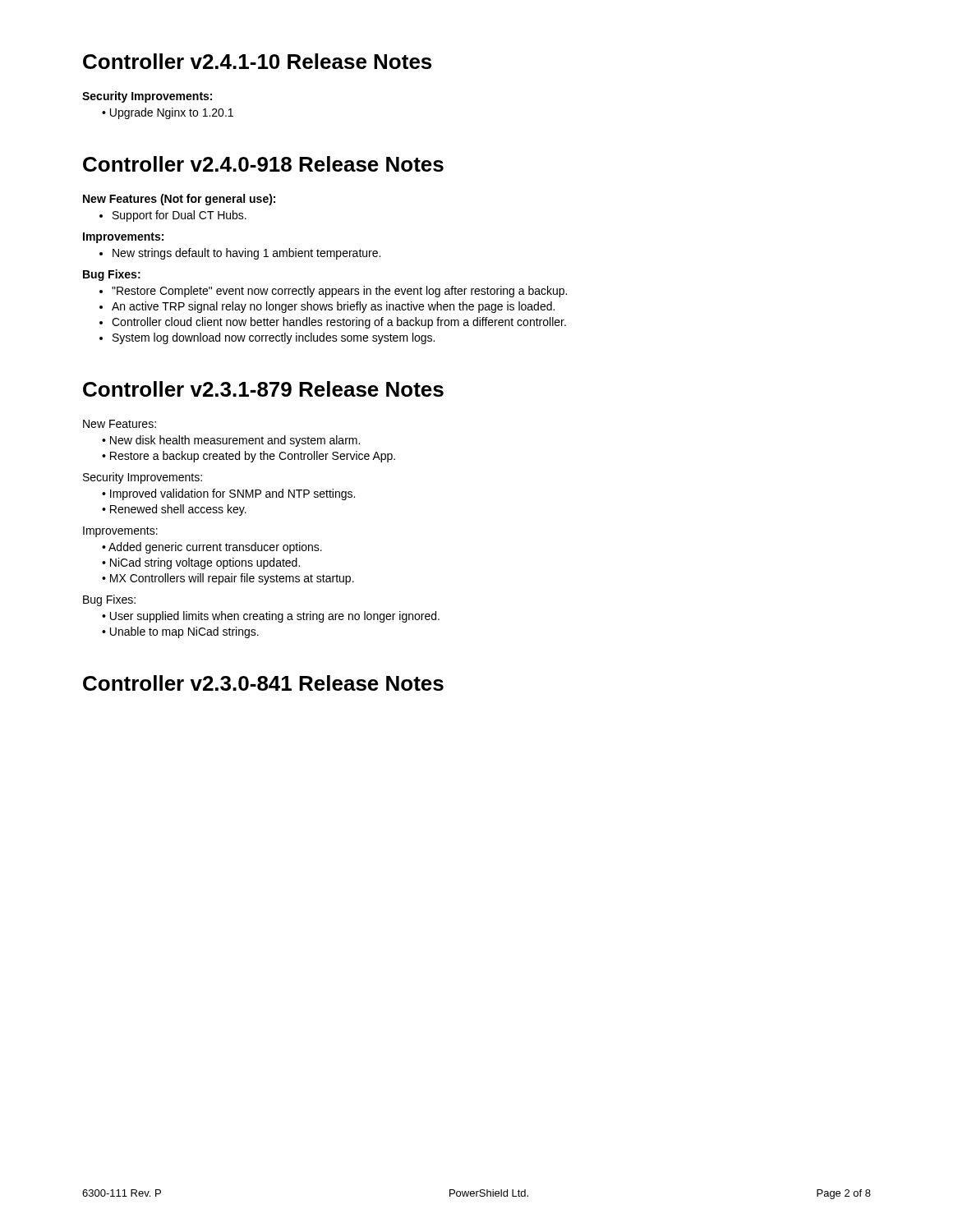Find the list item with the text "User supplied limits when creating a string are"

[271, 617]
